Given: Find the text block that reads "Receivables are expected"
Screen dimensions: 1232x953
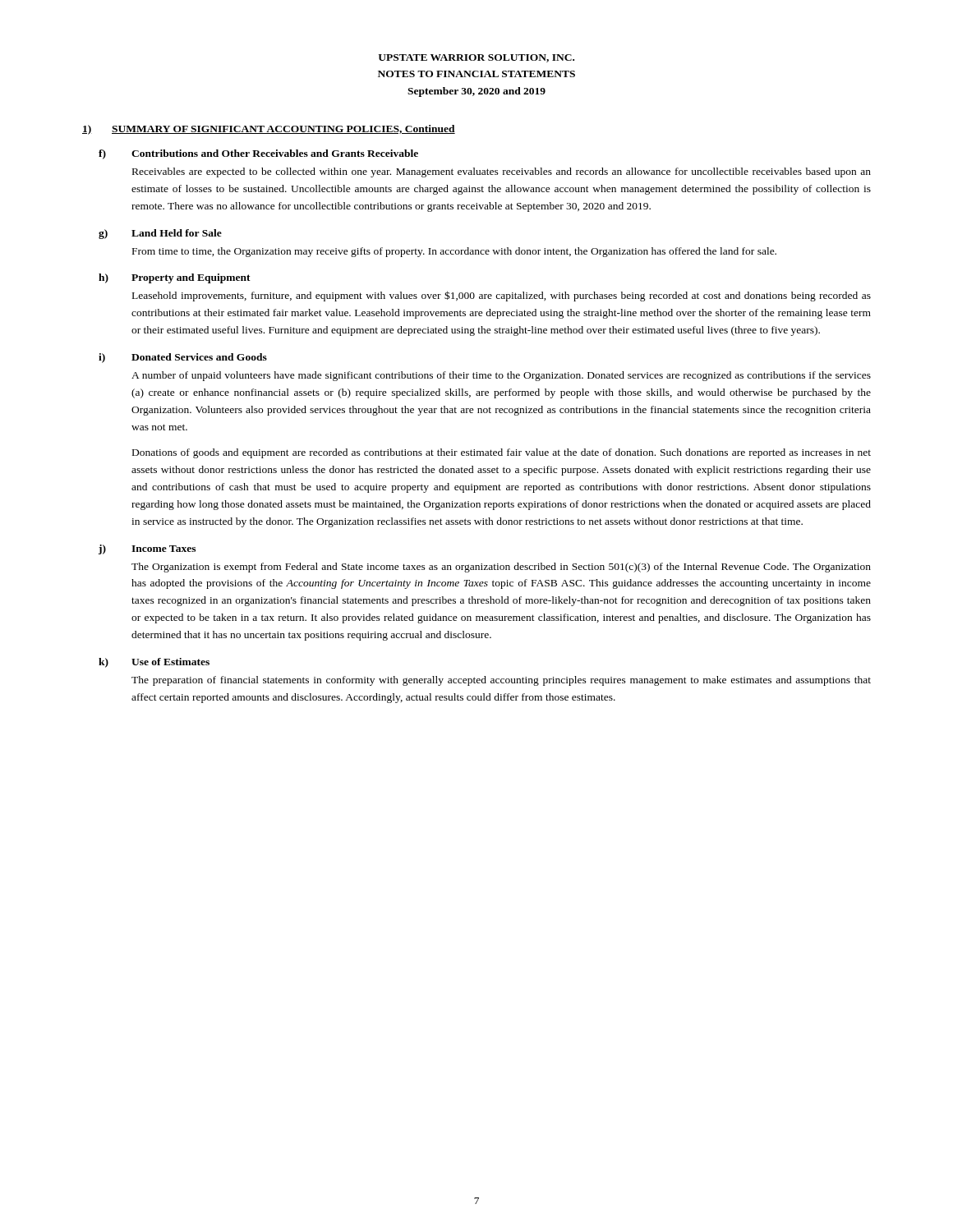Looking at the screenshot, I should pos(501,189).
